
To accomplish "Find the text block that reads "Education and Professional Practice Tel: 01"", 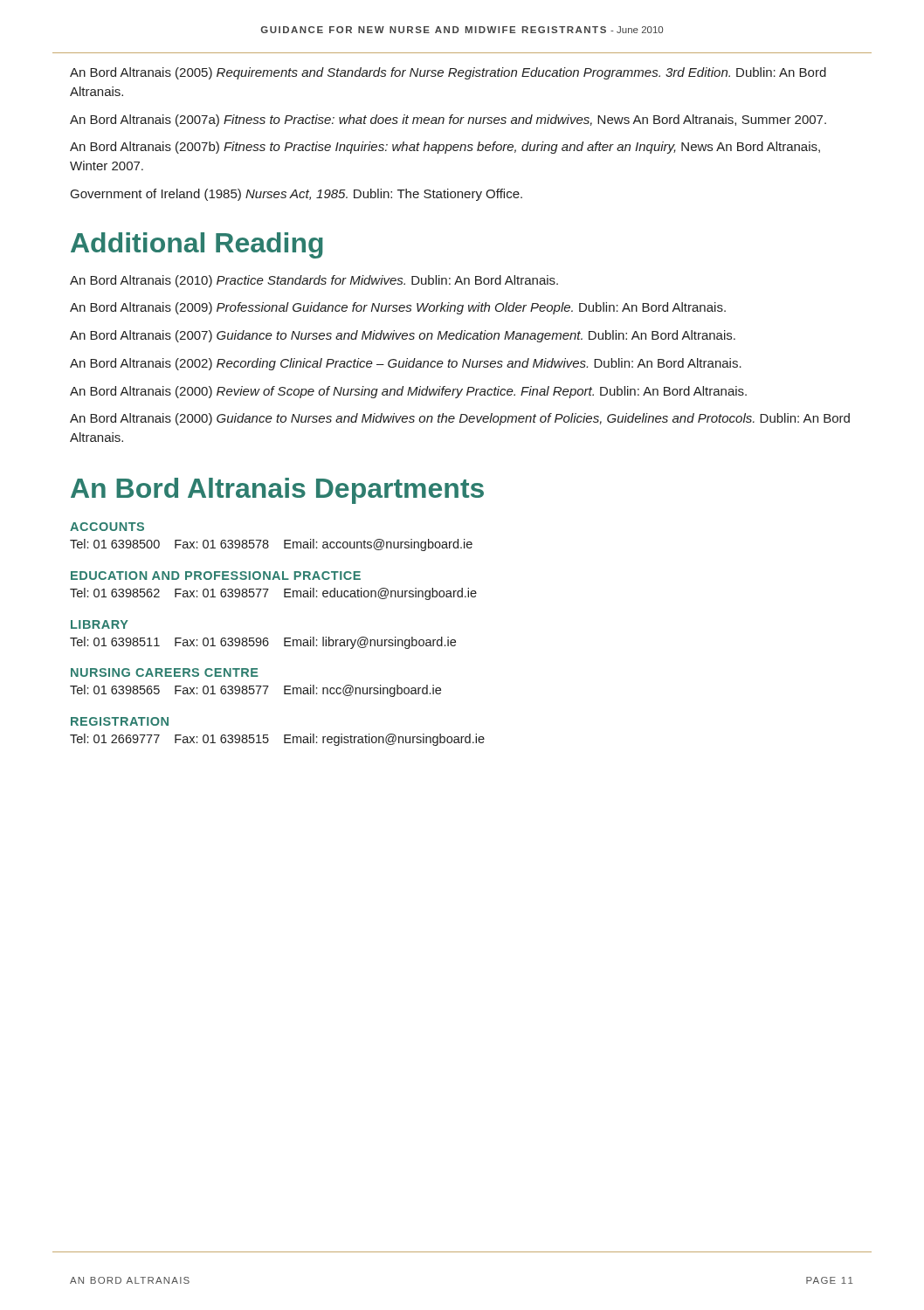I will [462, 586].
